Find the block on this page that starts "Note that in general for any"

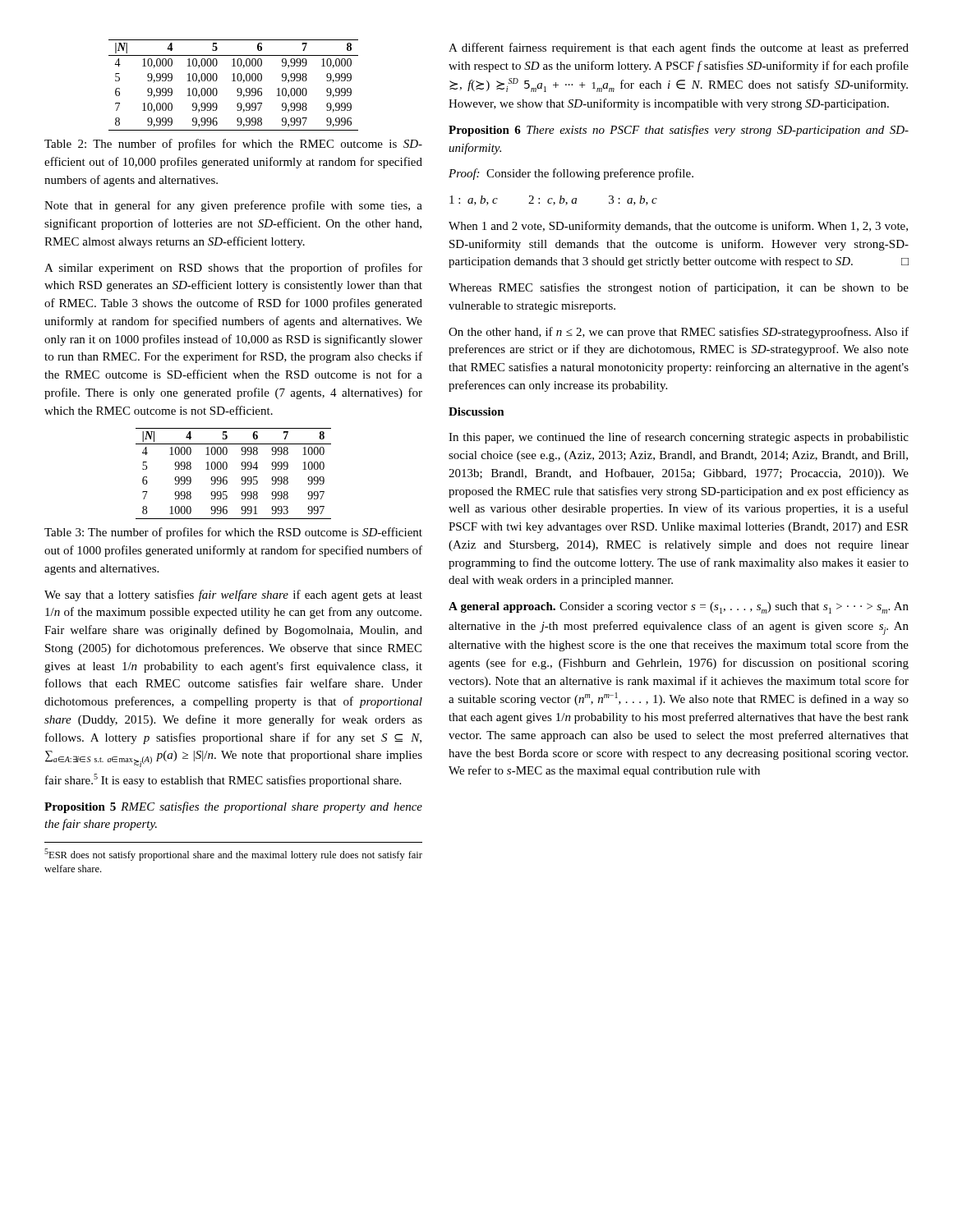(233, 224)
